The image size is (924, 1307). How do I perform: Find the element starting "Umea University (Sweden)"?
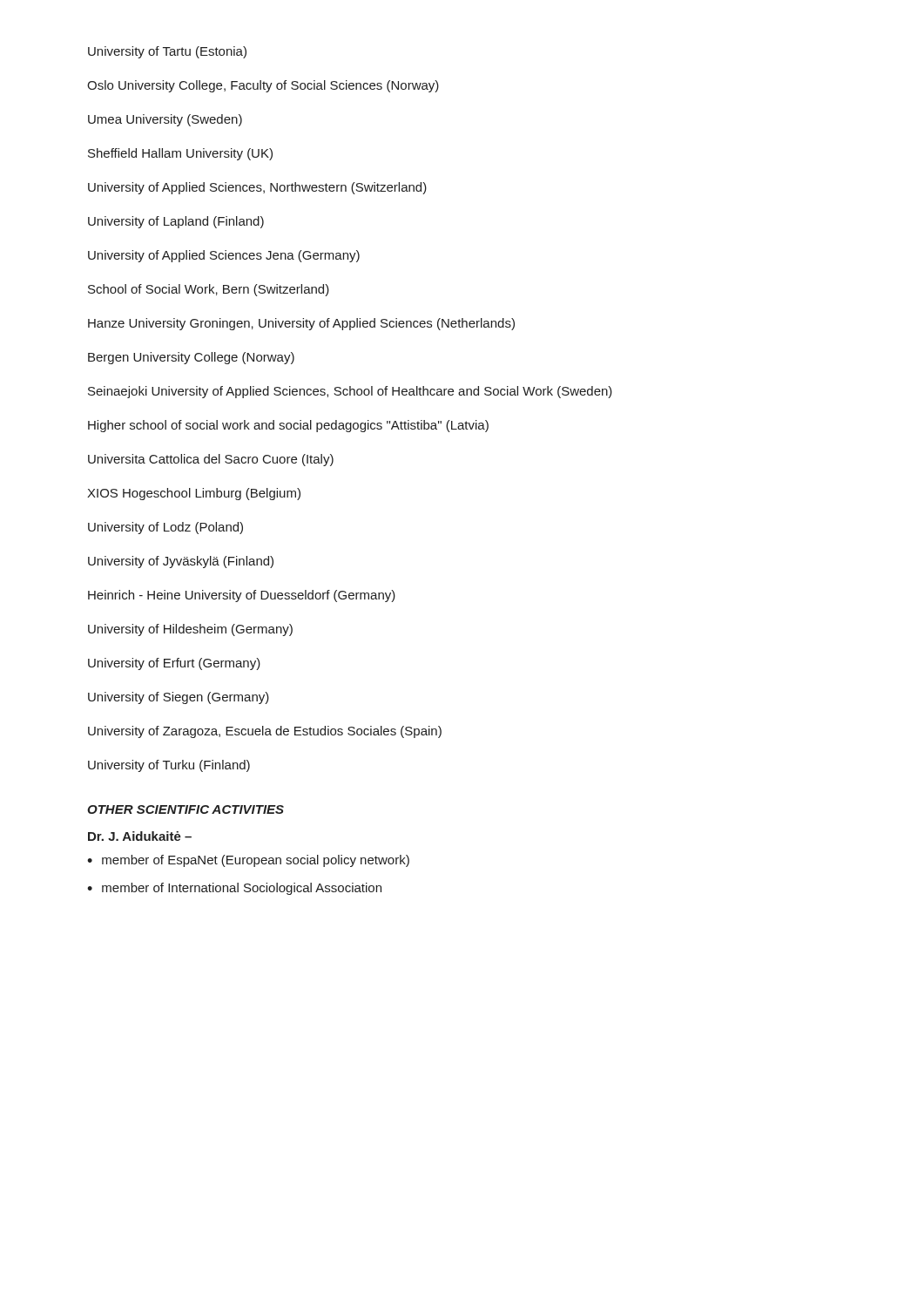click(x=165, y=119)
